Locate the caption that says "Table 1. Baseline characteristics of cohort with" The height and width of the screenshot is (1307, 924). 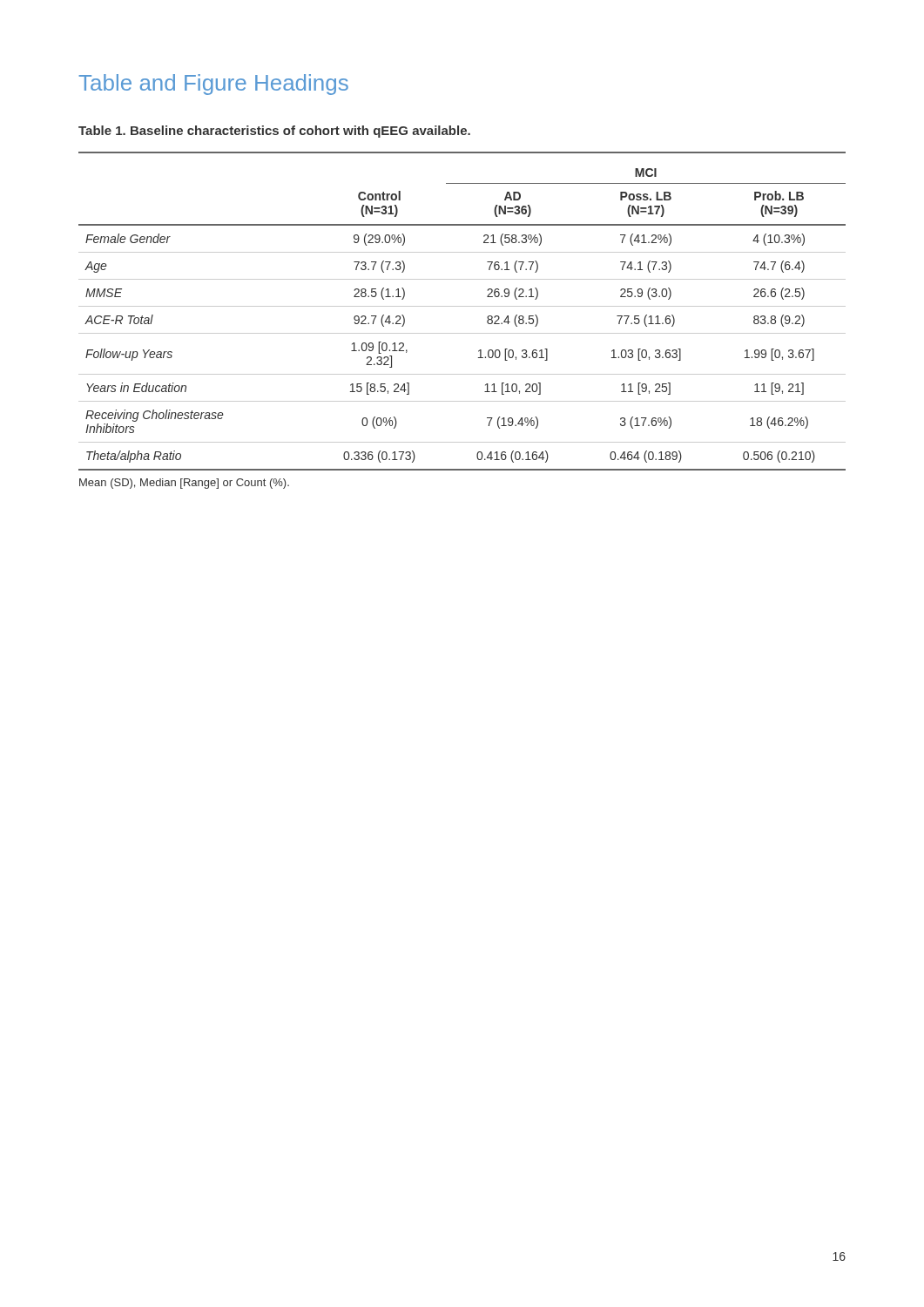pos(462,130)
